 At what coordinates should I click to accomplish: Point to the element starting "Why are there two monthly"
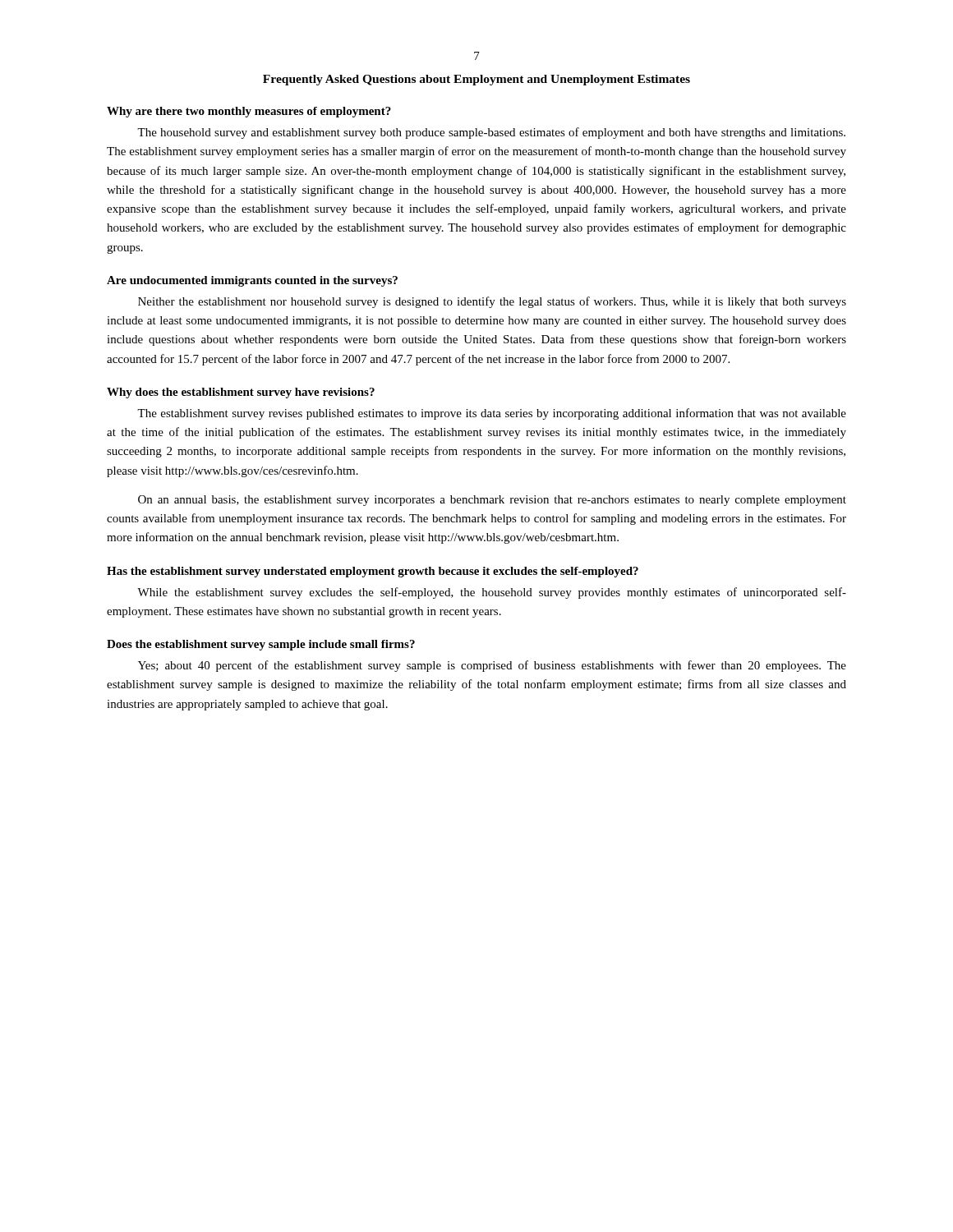249,111
